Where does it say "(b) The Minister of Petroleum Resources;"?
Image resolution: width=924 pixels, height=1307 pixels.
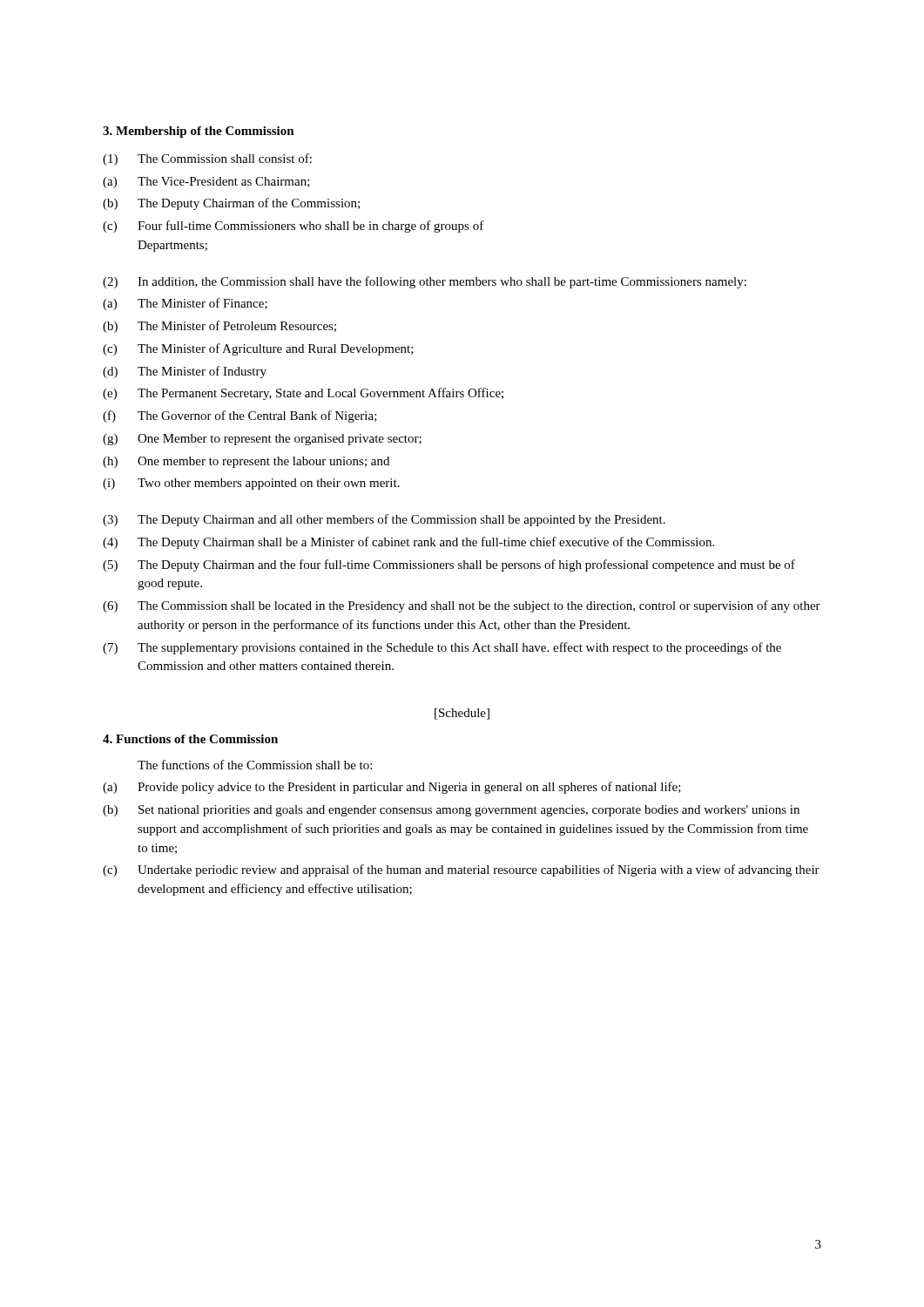[x=219, y=327]
